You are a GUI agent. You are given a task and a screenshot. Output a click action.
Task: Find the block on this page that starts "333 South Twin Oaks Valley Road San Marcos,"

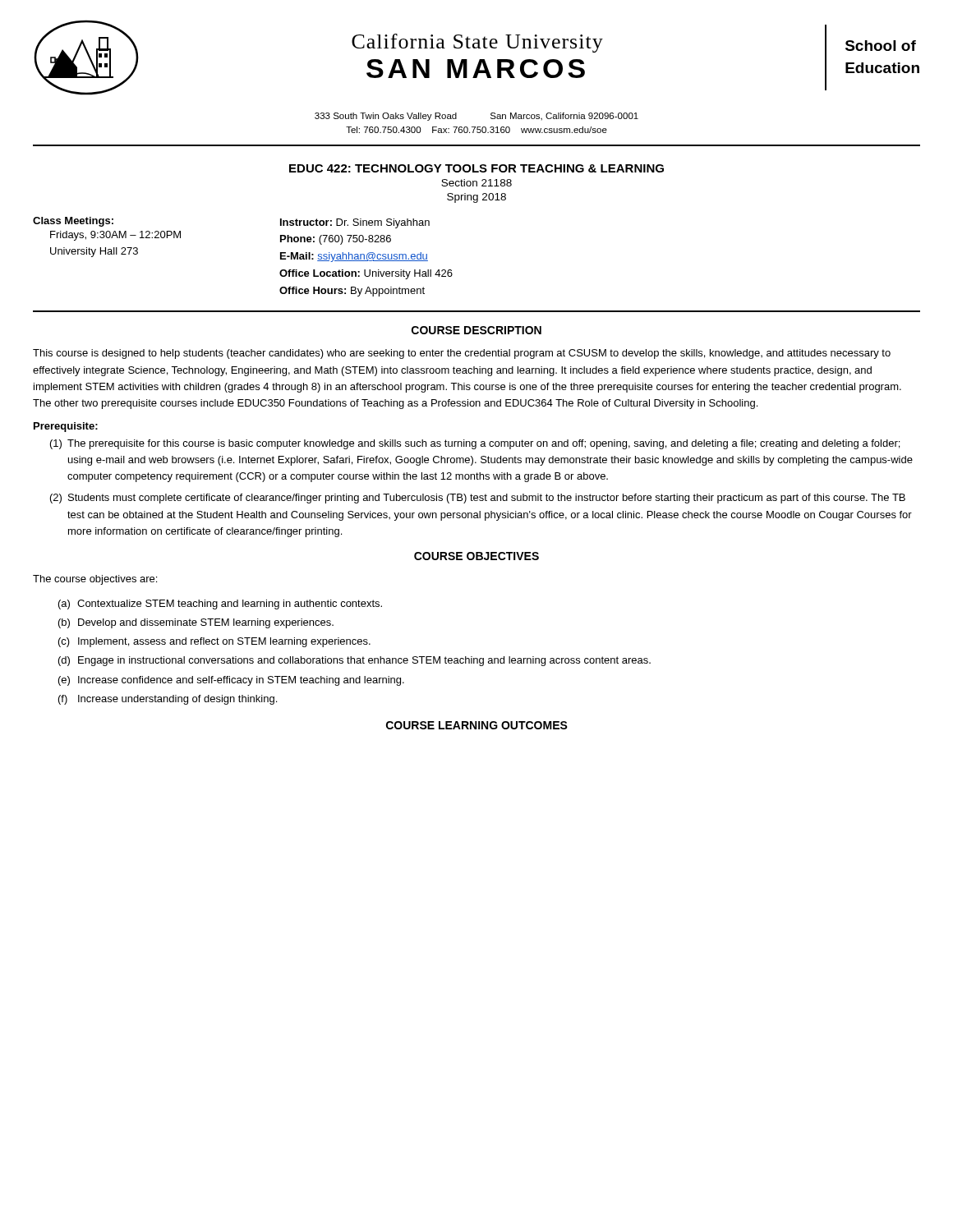476,123
